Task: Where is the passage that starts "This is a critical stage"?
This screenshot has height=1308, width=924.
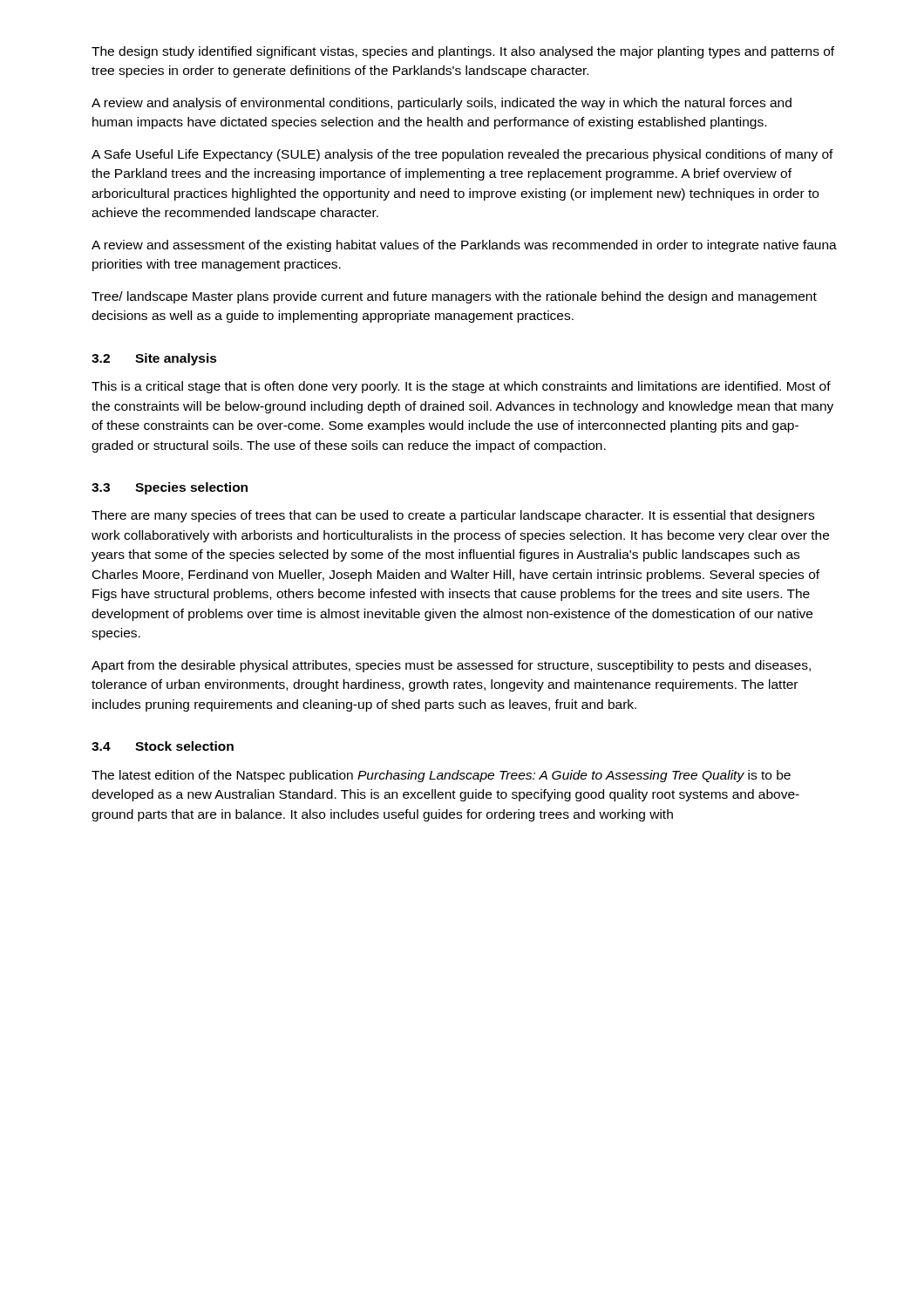Action: (463, 415)
